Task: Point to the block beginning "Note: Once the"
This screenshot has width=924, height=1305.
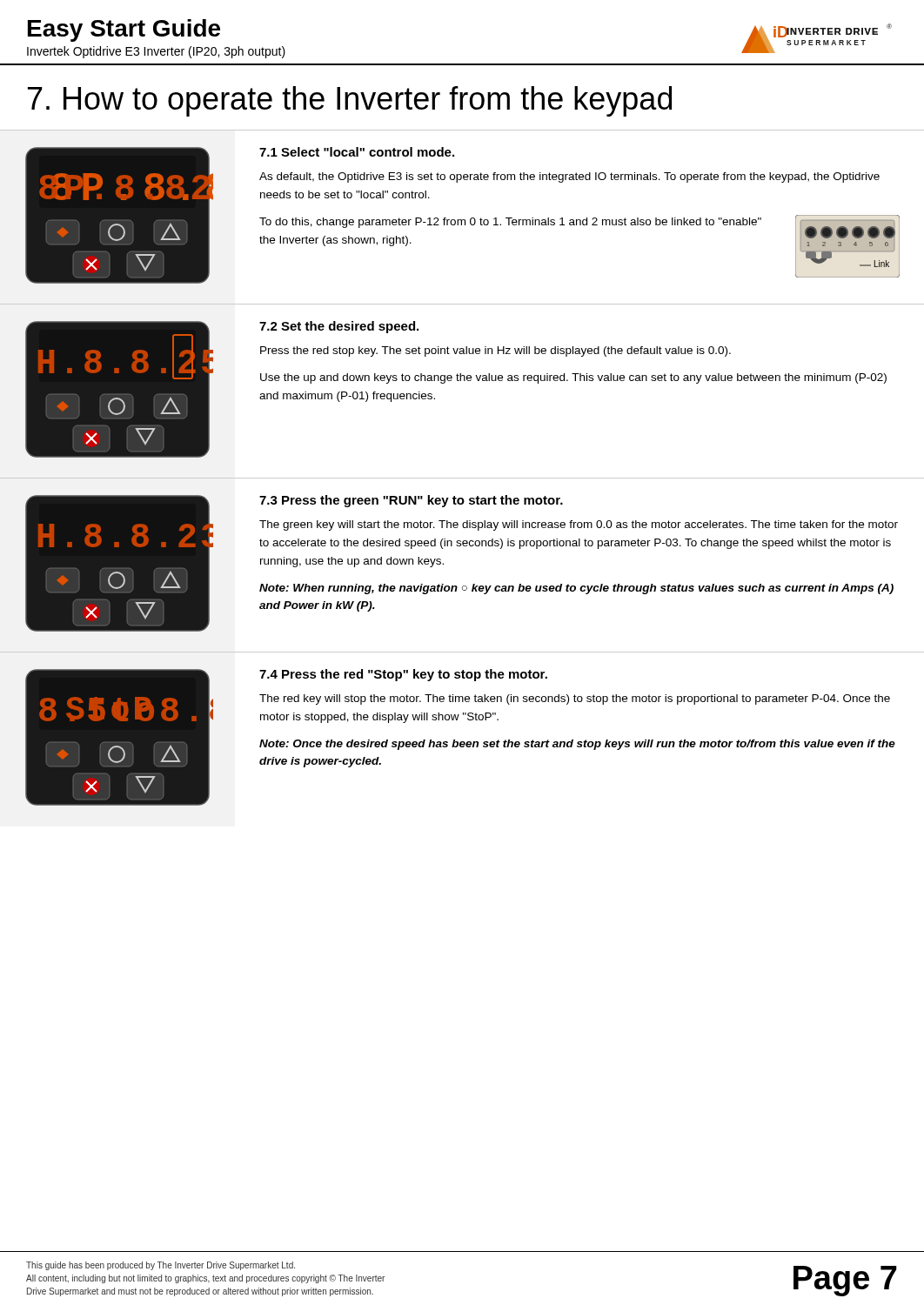Action: click(577, 752)
